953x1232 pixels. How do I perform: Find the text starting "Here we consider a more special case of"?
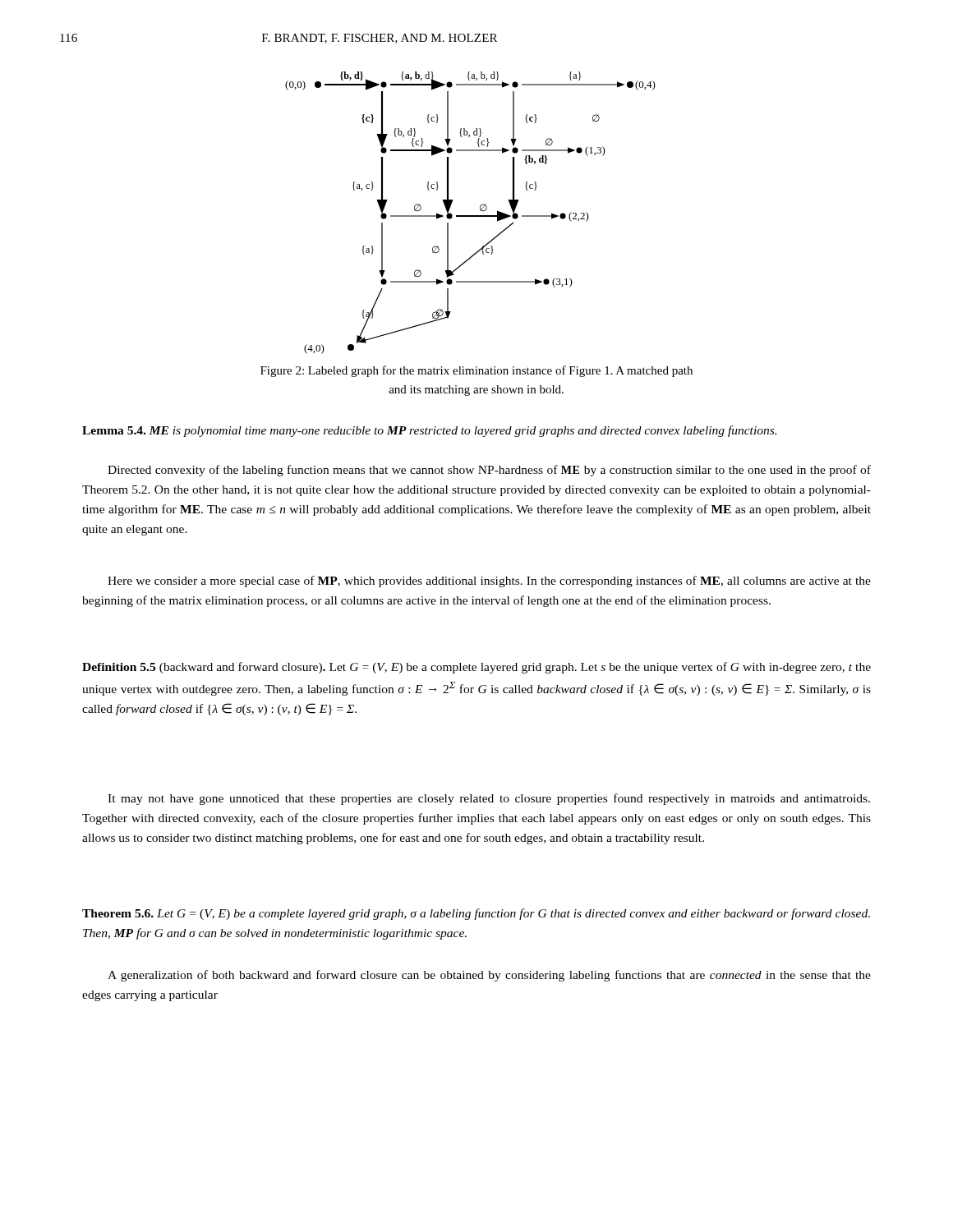tap(476, 591)
